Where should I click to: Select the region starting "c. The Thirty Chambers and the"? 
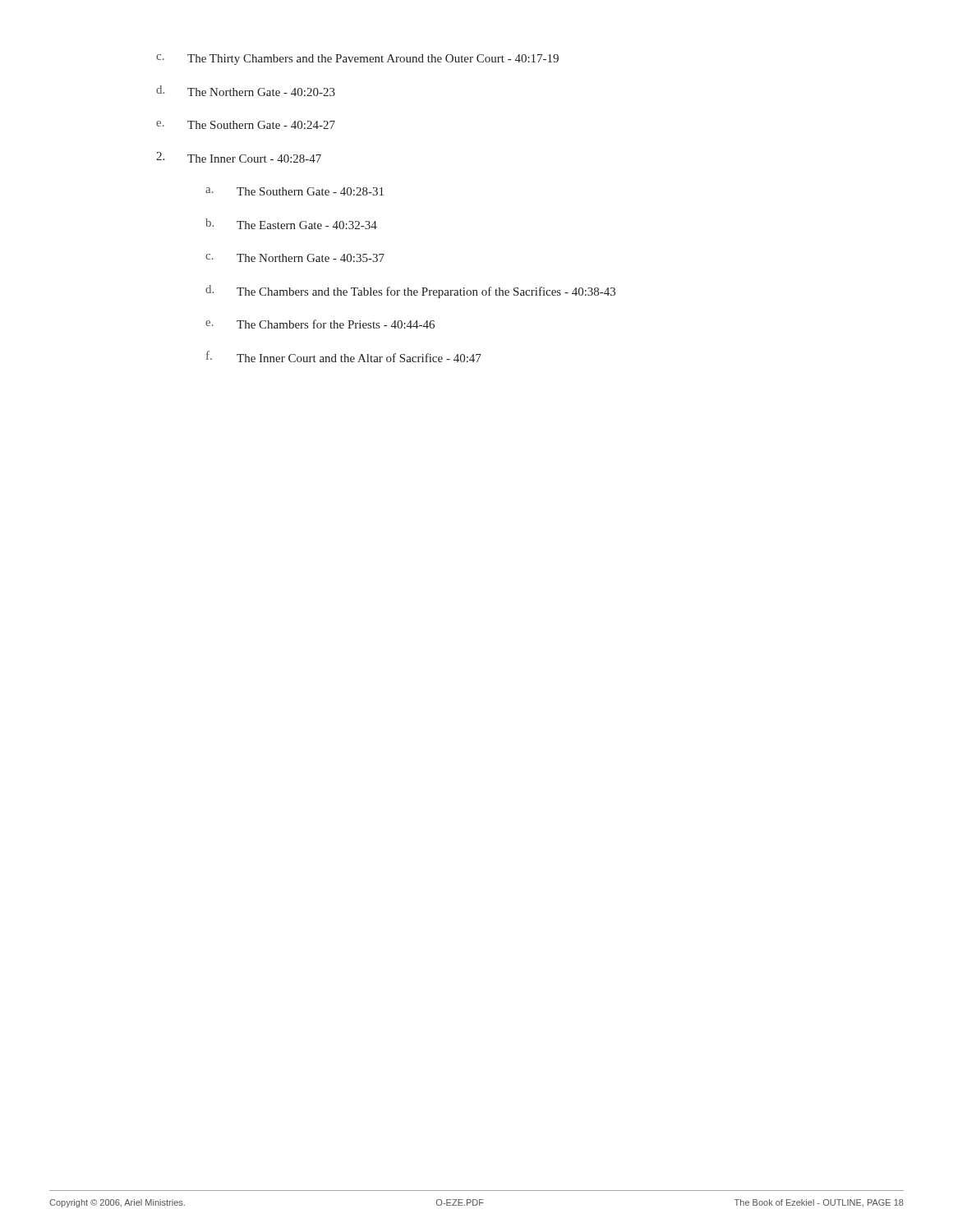pyautogui.click(x=357, y=60)
